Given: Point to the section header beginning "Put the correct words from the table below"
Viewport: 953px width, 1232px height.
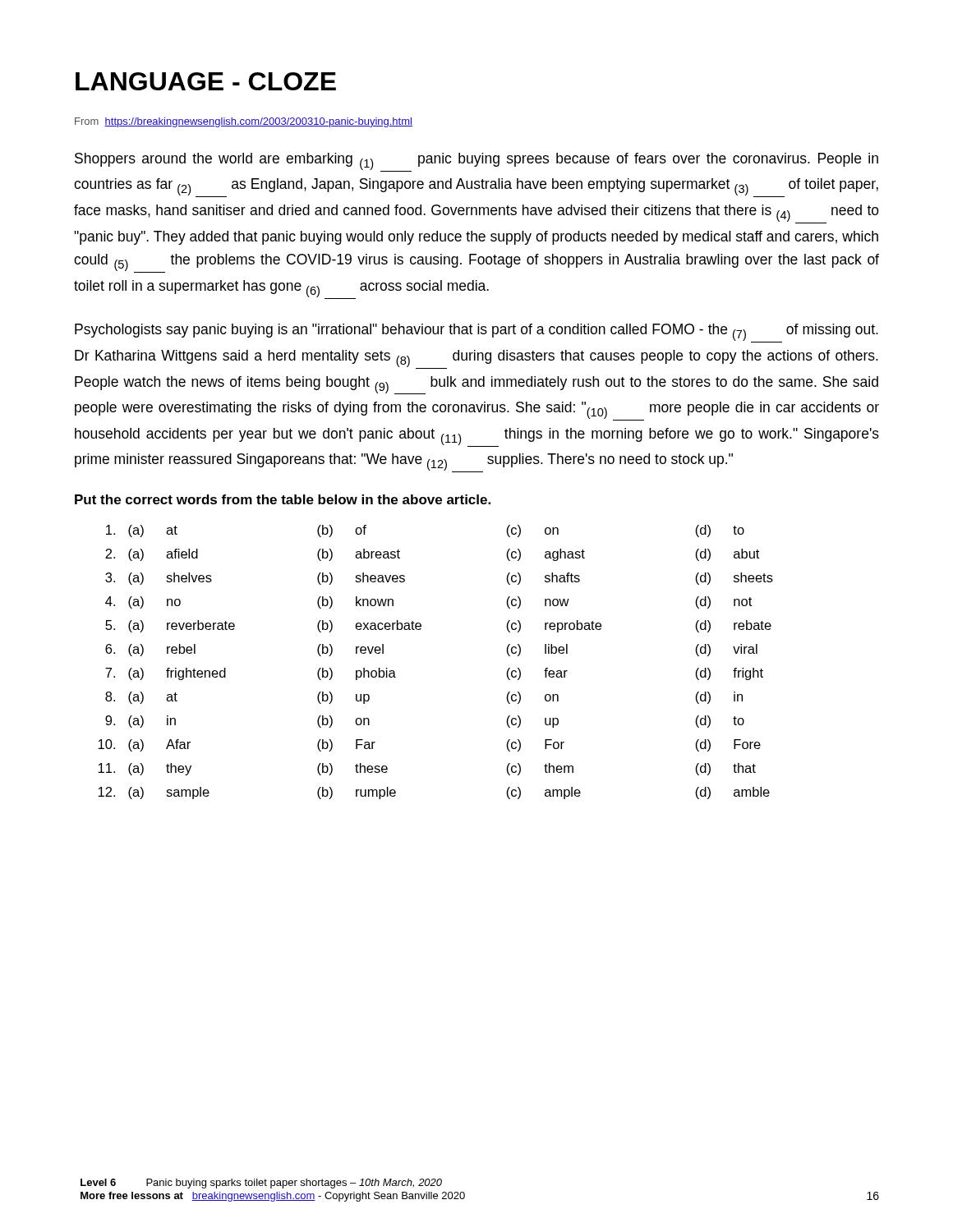Looking at the screenshot, I should (283, 500).
